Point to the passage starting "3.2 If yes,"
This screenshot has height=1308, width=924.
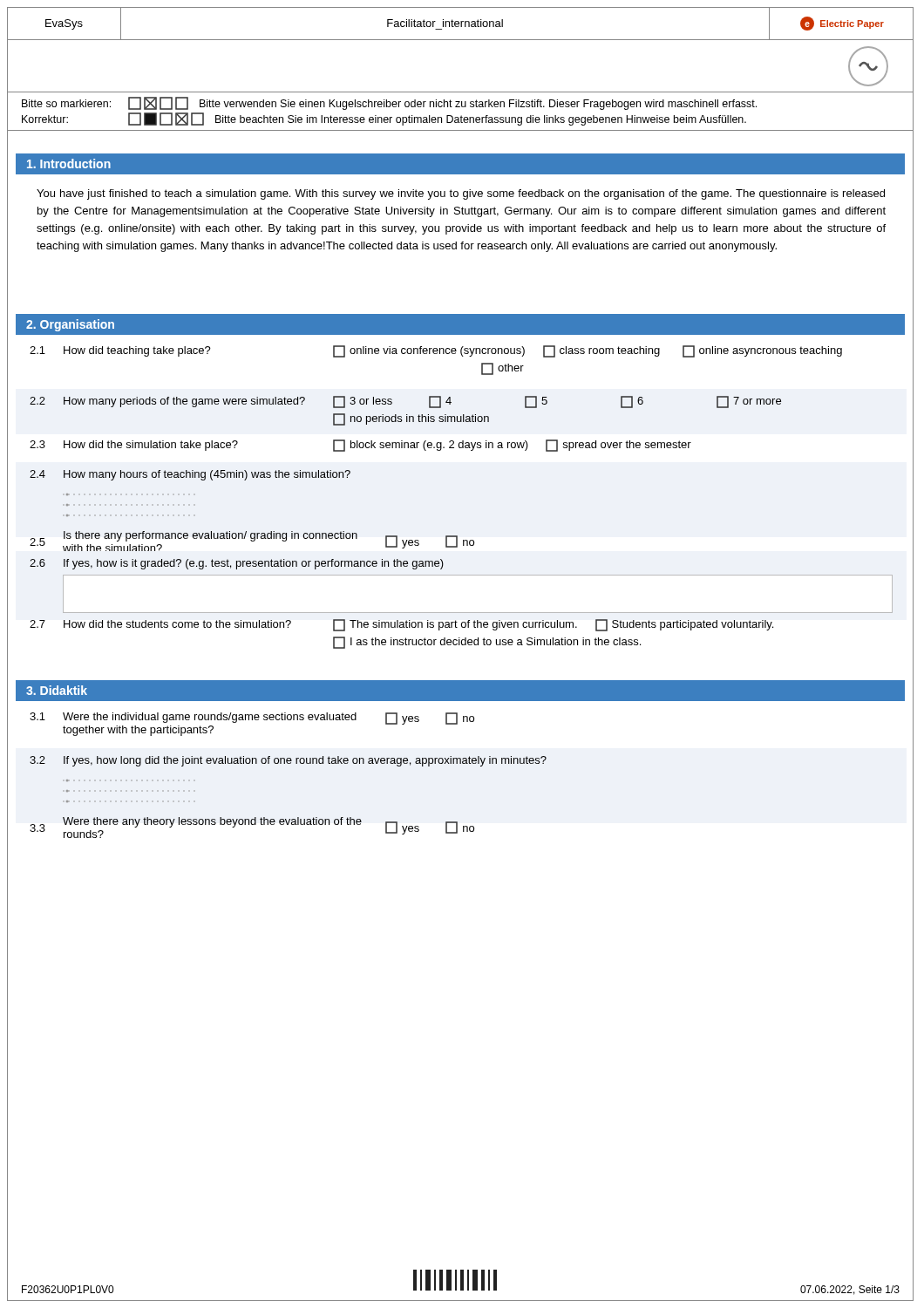[x=288, y=761]
